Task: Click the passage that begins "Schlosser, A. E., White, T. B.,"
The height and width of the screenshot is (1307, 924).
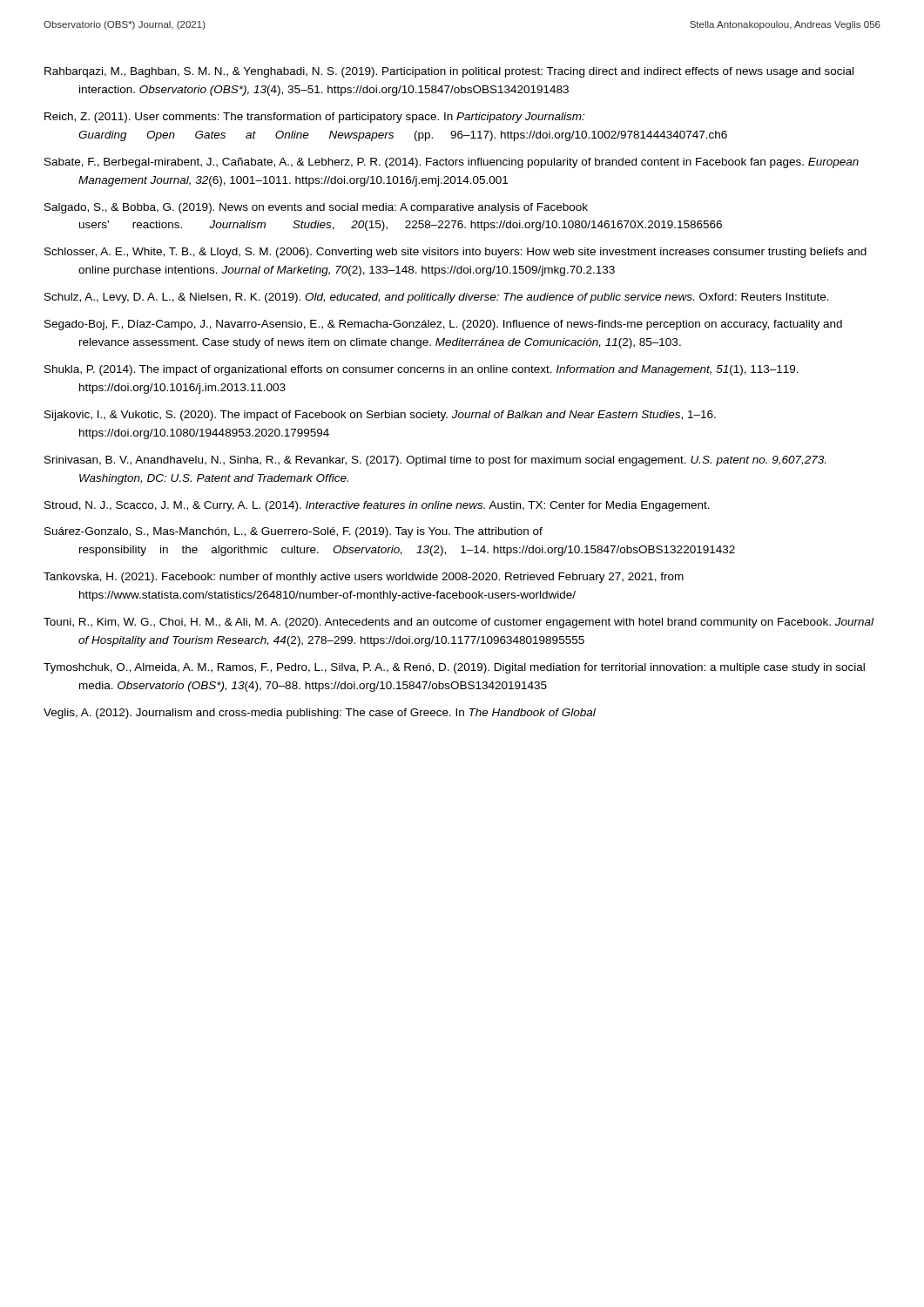Action: 455,261
